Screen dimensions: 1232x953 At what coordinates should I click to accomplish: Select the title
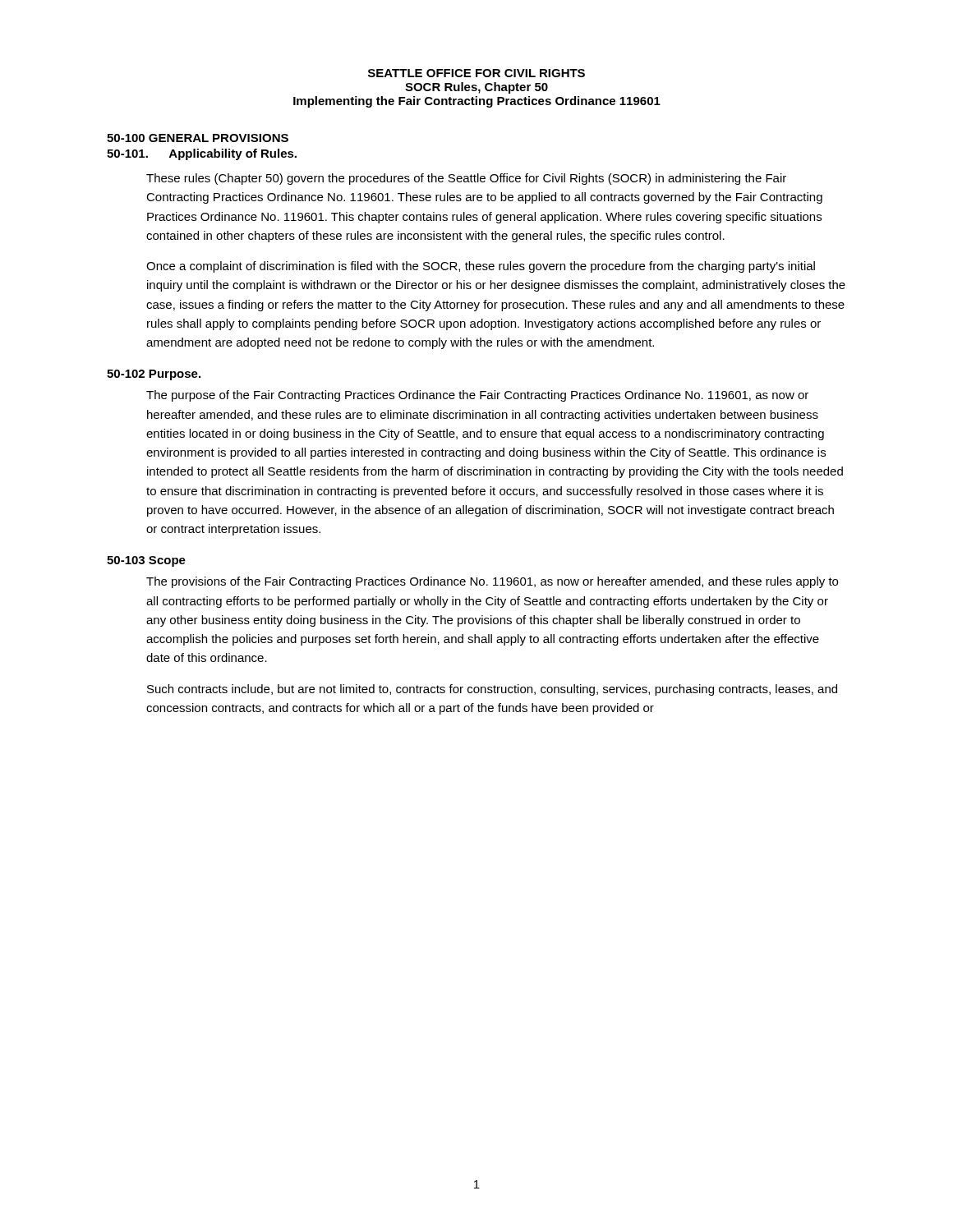click(x=476, y=87)
